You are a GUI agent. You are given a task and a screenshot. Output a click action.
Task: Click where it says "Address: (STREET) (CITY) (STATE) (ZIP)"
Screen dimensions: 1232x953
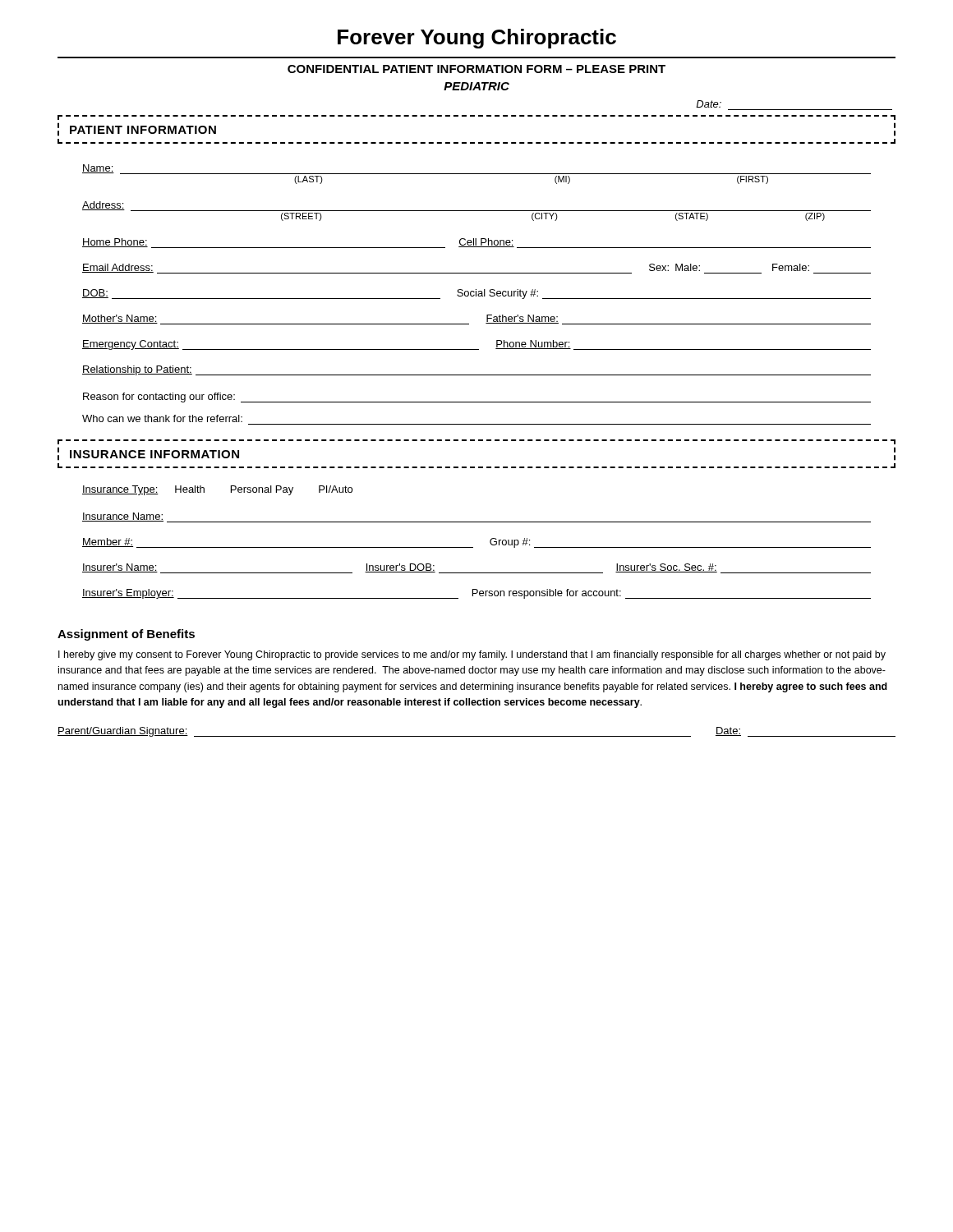(476, 208)
